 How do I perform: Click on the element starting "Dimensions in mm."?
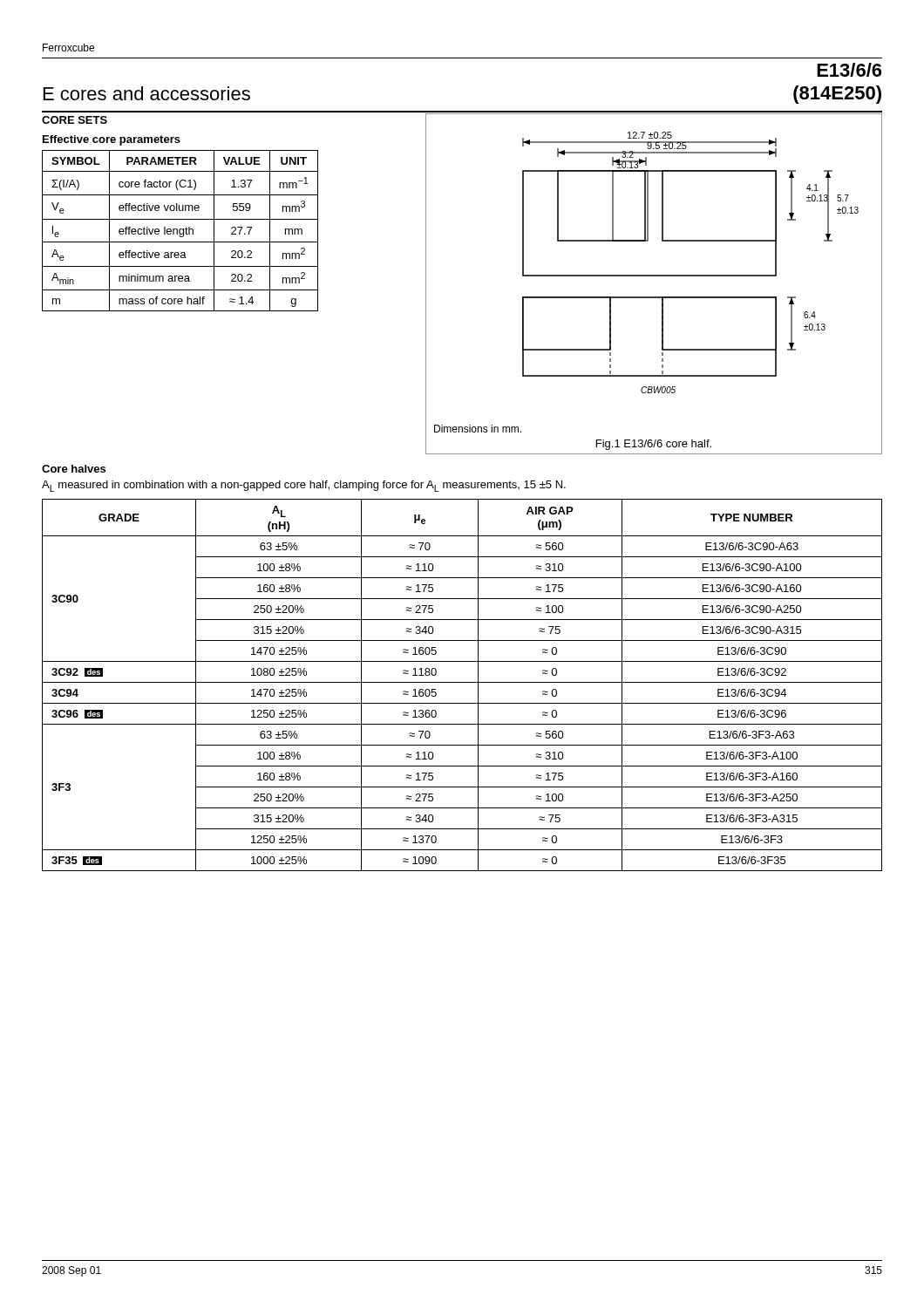478,429
